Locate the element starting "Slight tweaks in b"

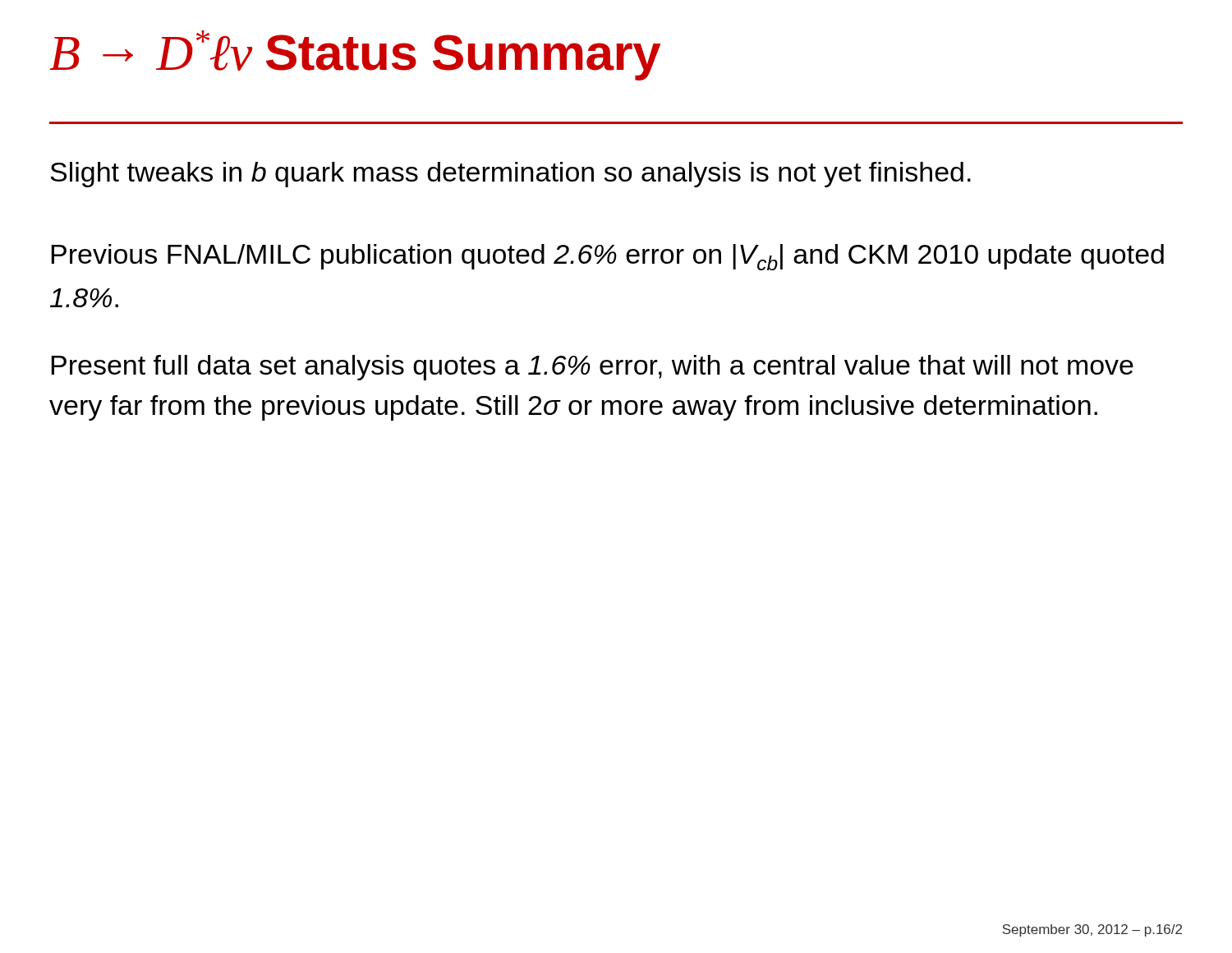click(x=511, y=172)
